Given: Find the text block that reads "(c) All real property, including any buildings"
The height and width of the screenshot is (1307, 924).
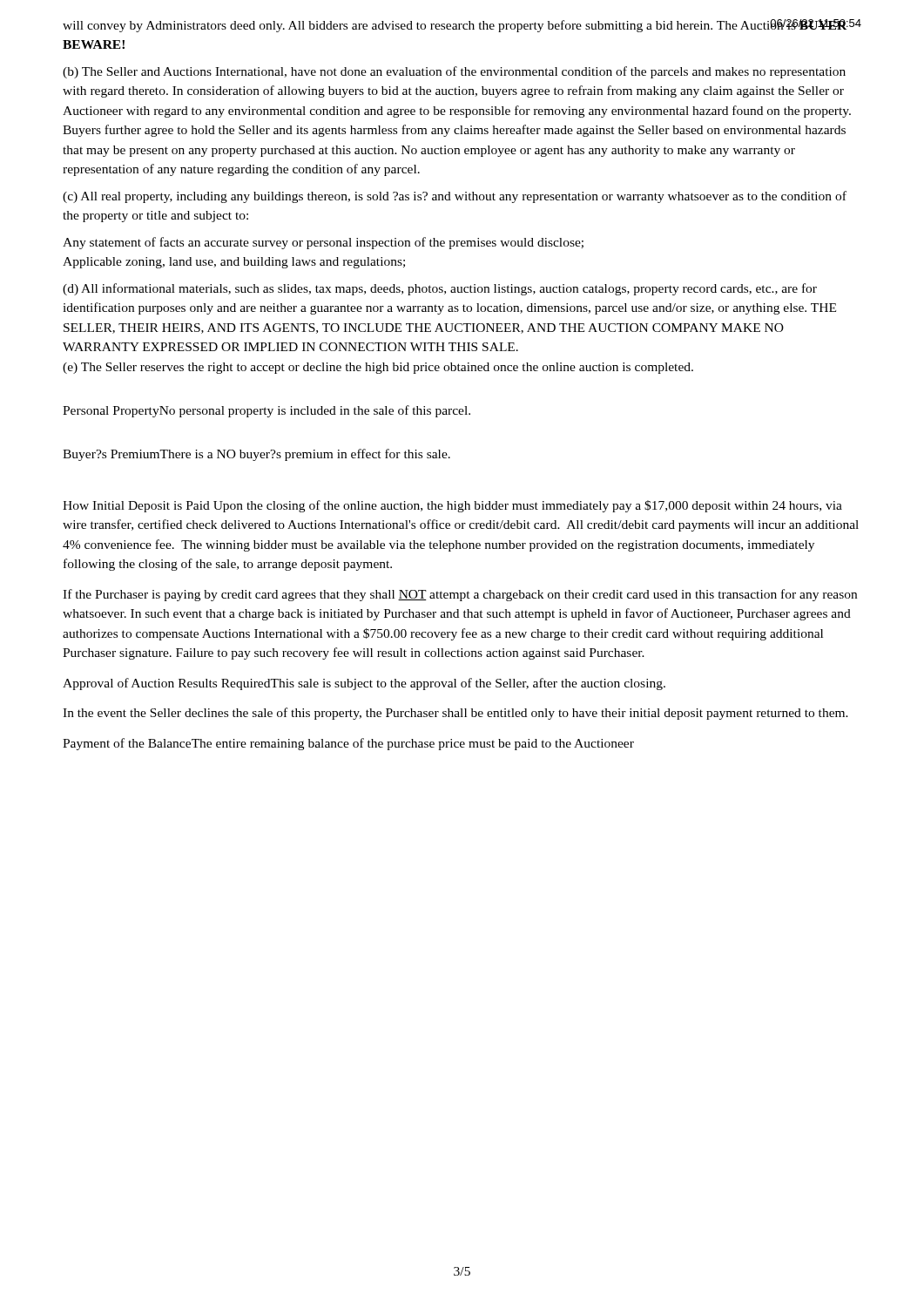Looking at the screenshot, I should point(455,205).
